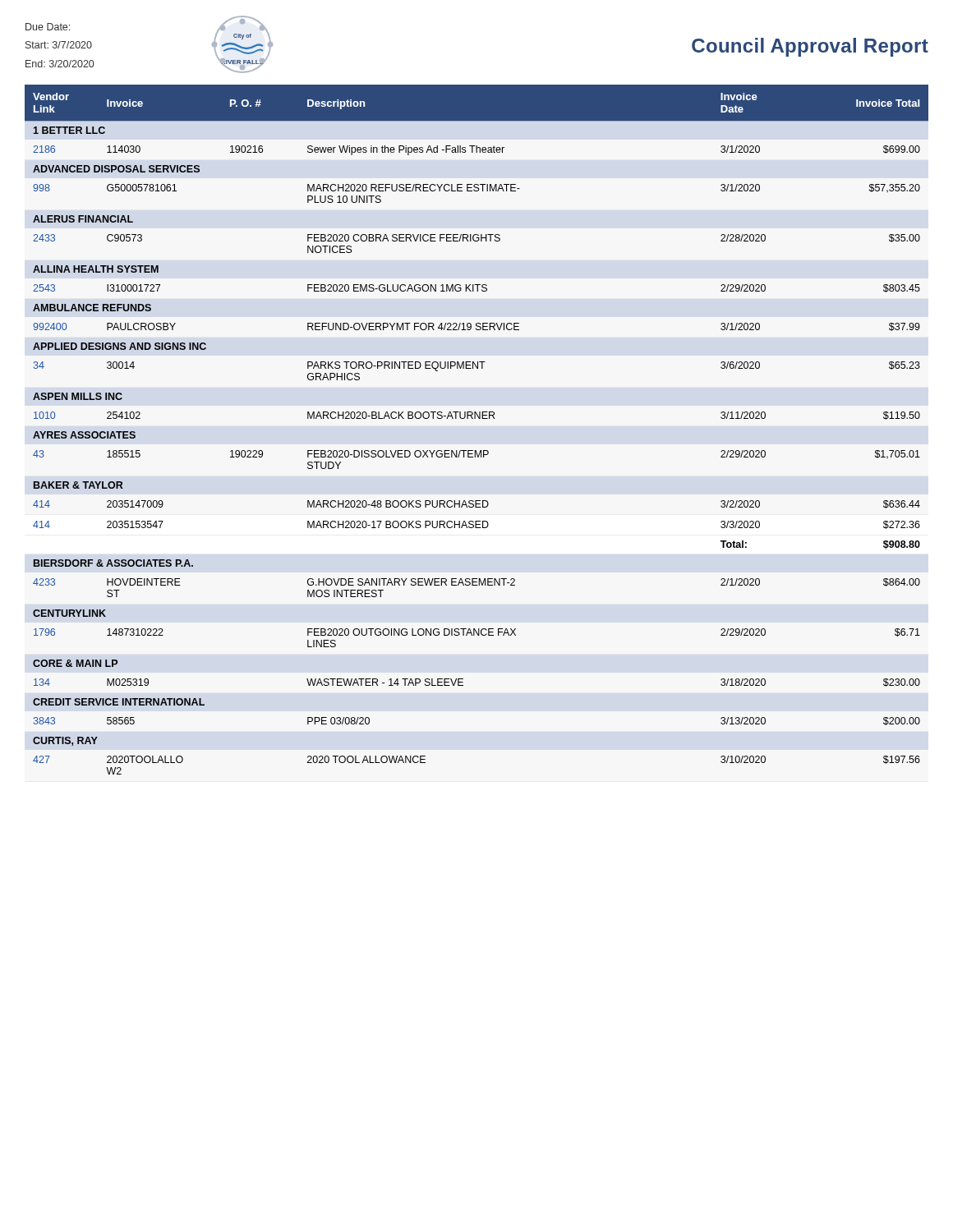This screenshot has width=953, height=1232.
Task: Find the table that mentions "CREDIT SERVICE INTERNATIONAL"
Action: [476, 433]
